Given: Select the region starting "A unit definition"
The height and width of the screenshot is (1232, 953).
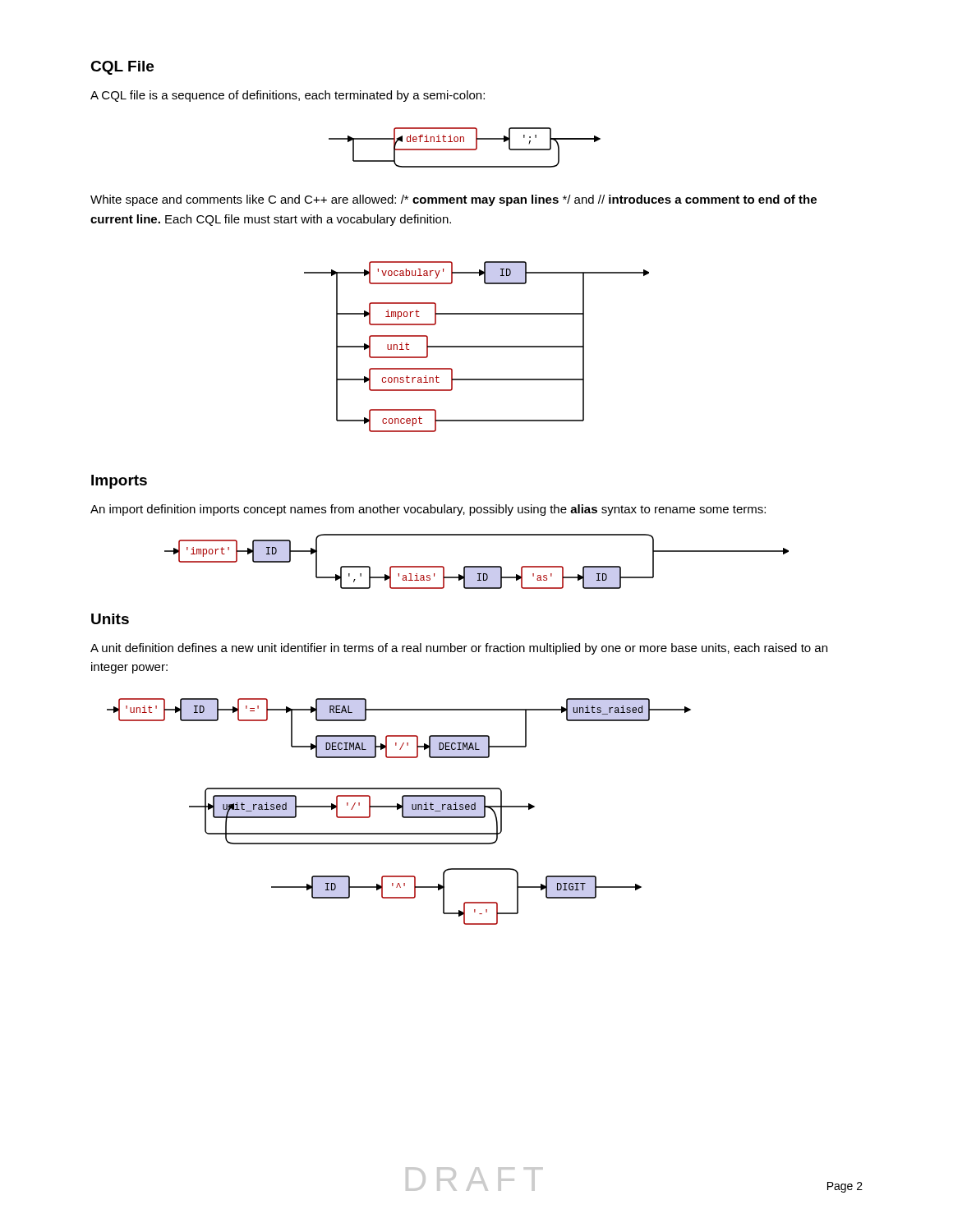Looking at the screenshot, I should pos(459,657).
